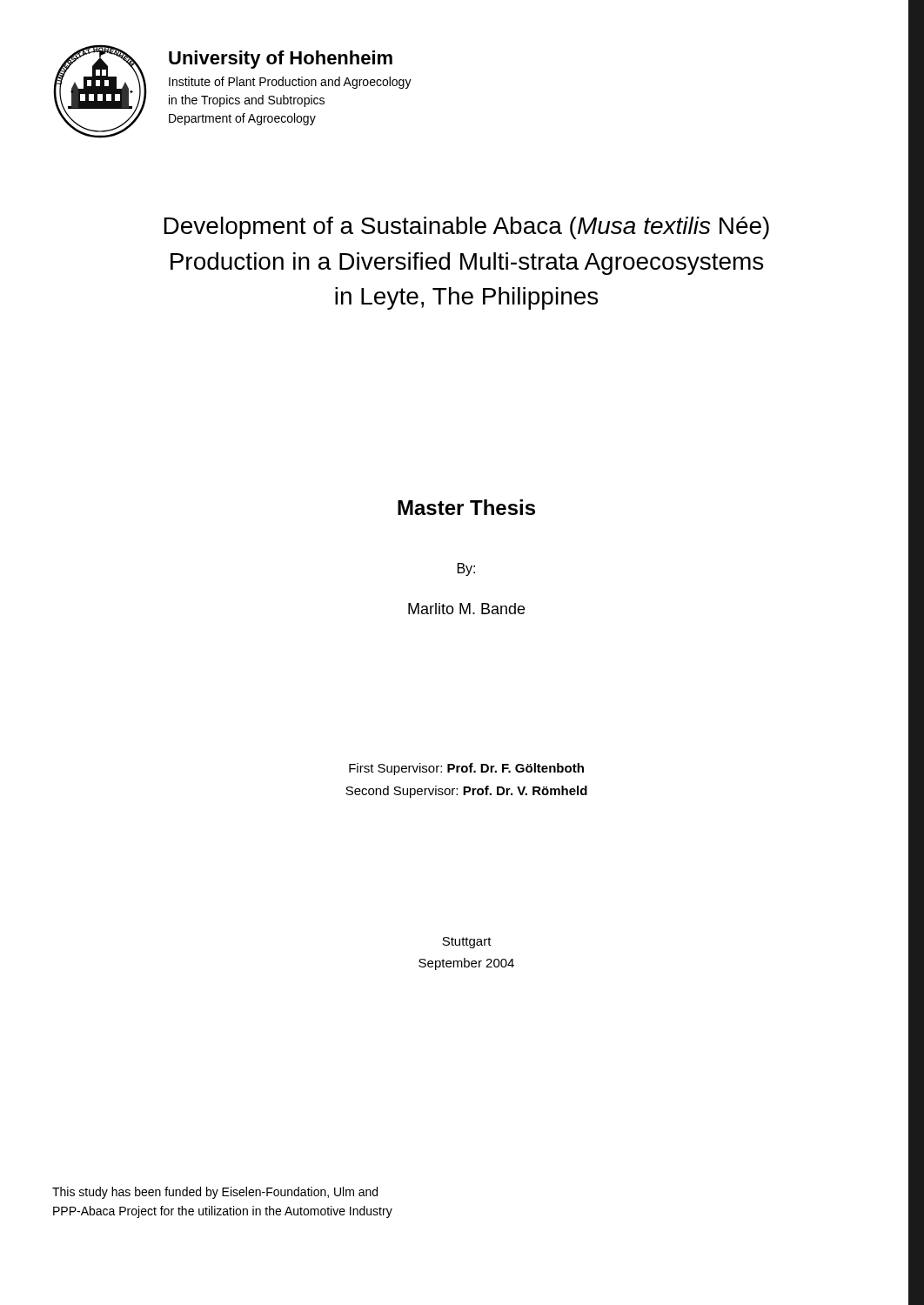Select the block starting "Marlito M. Bande"

pos(466,609)
